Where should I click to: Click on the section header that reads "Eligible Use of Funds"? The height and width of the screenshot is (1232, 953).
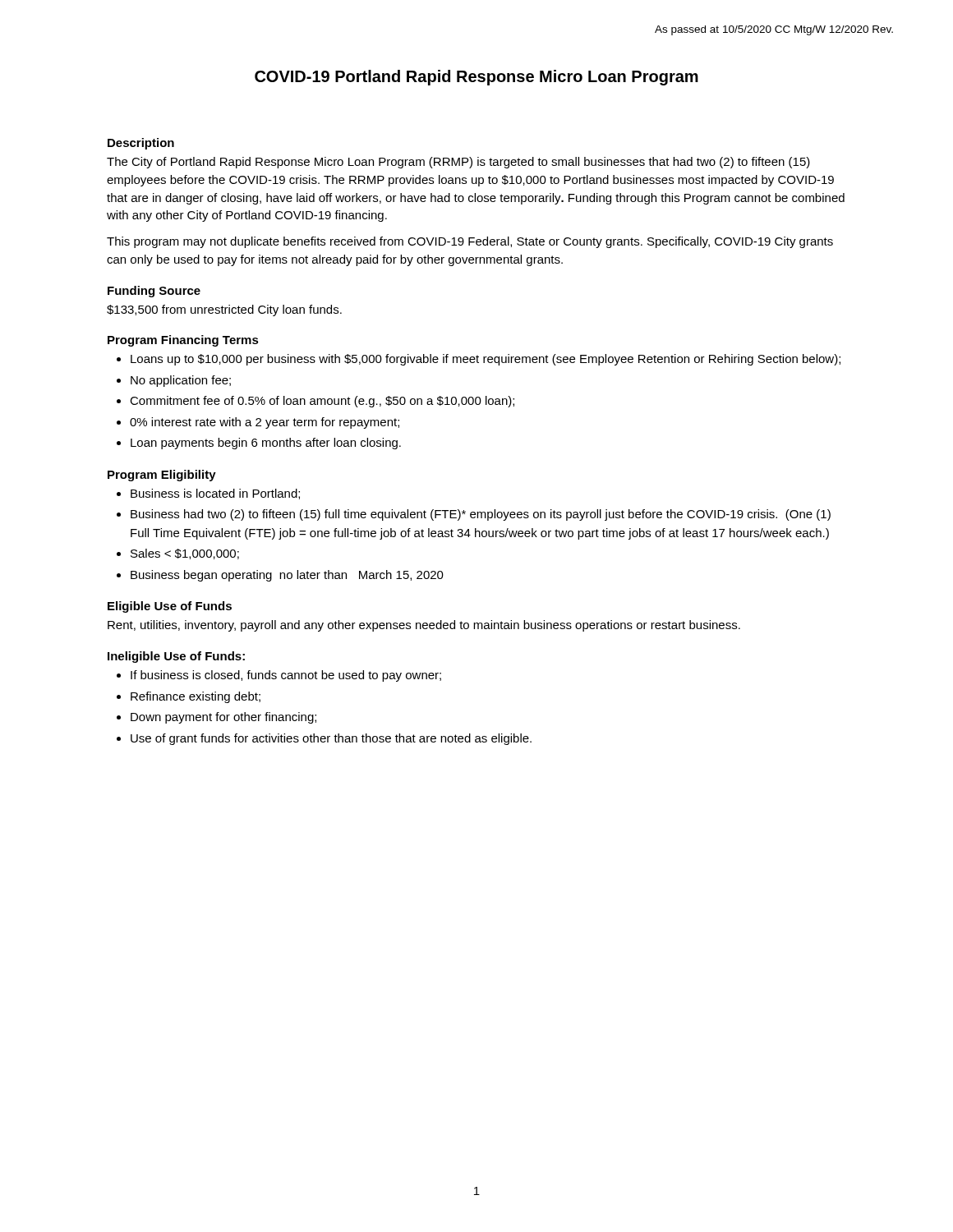(169, 606)
